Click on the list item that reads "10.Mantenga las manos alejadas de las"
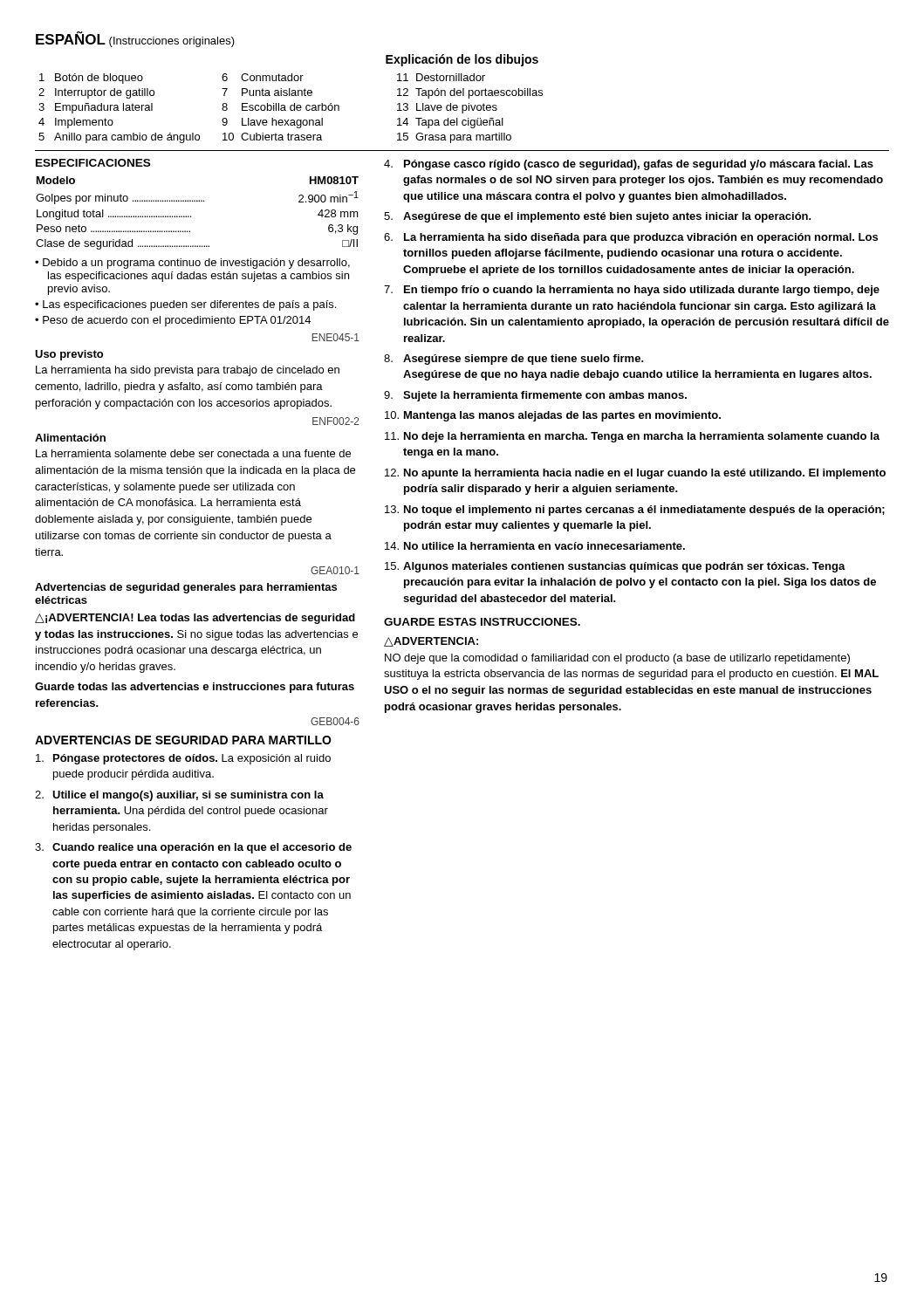 pyautogui.click(x=636, y=416)
